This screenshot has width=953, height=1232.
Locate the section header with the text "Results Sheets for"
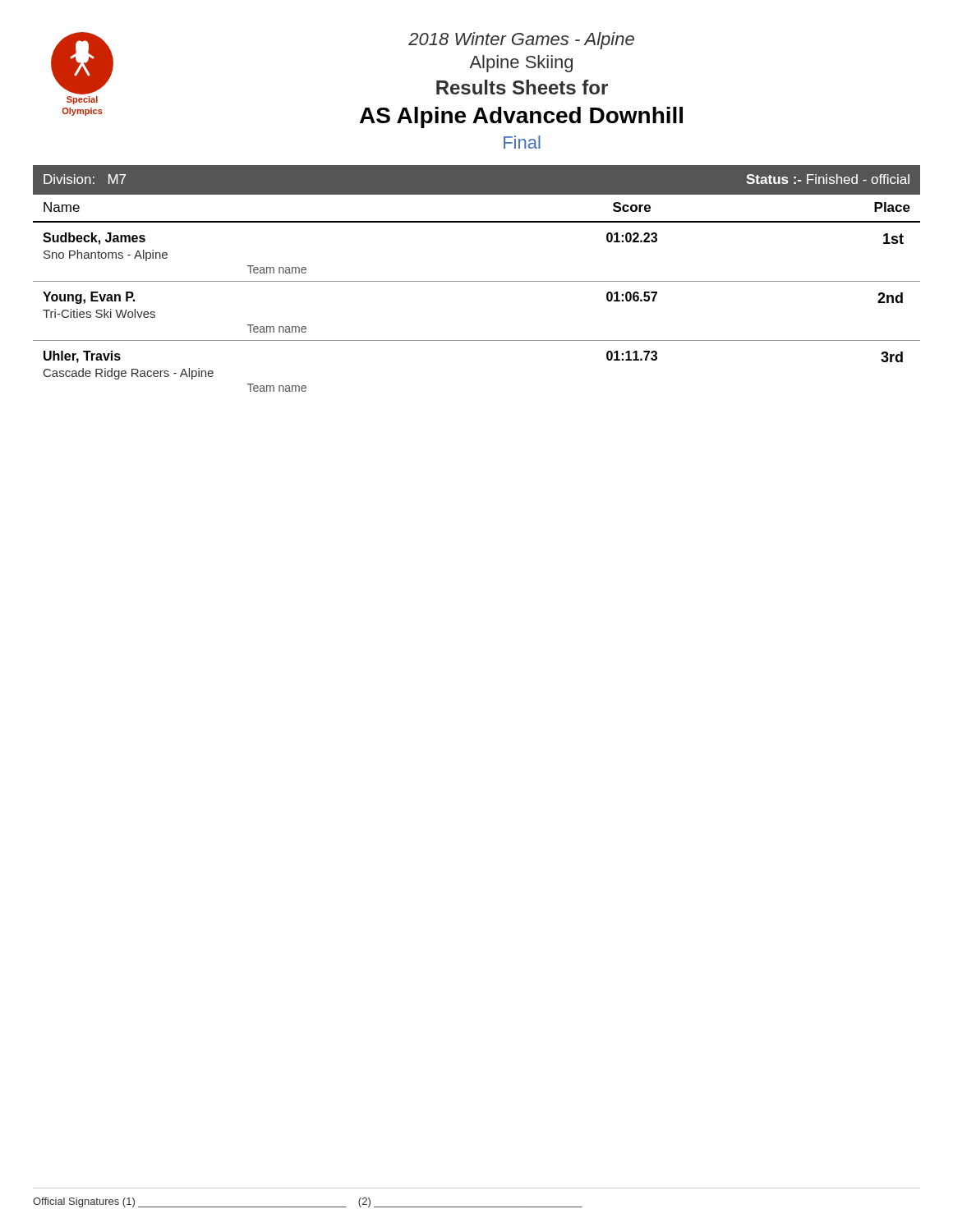[x=522, y=87]
